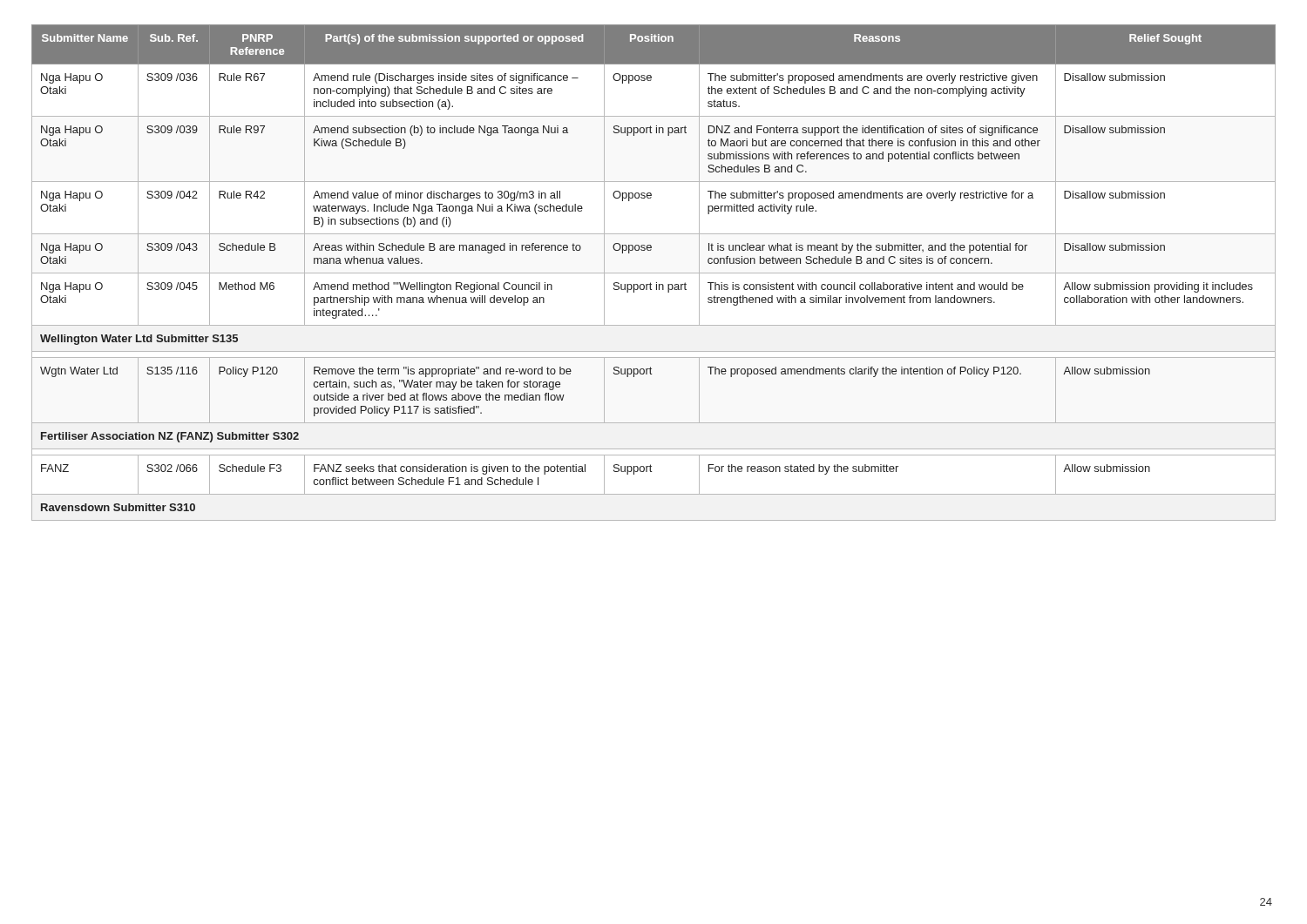This screenshot has height=924, width=1307.
Task: Click on the table containing "S135 /116"
Action: tap(654, 273)
